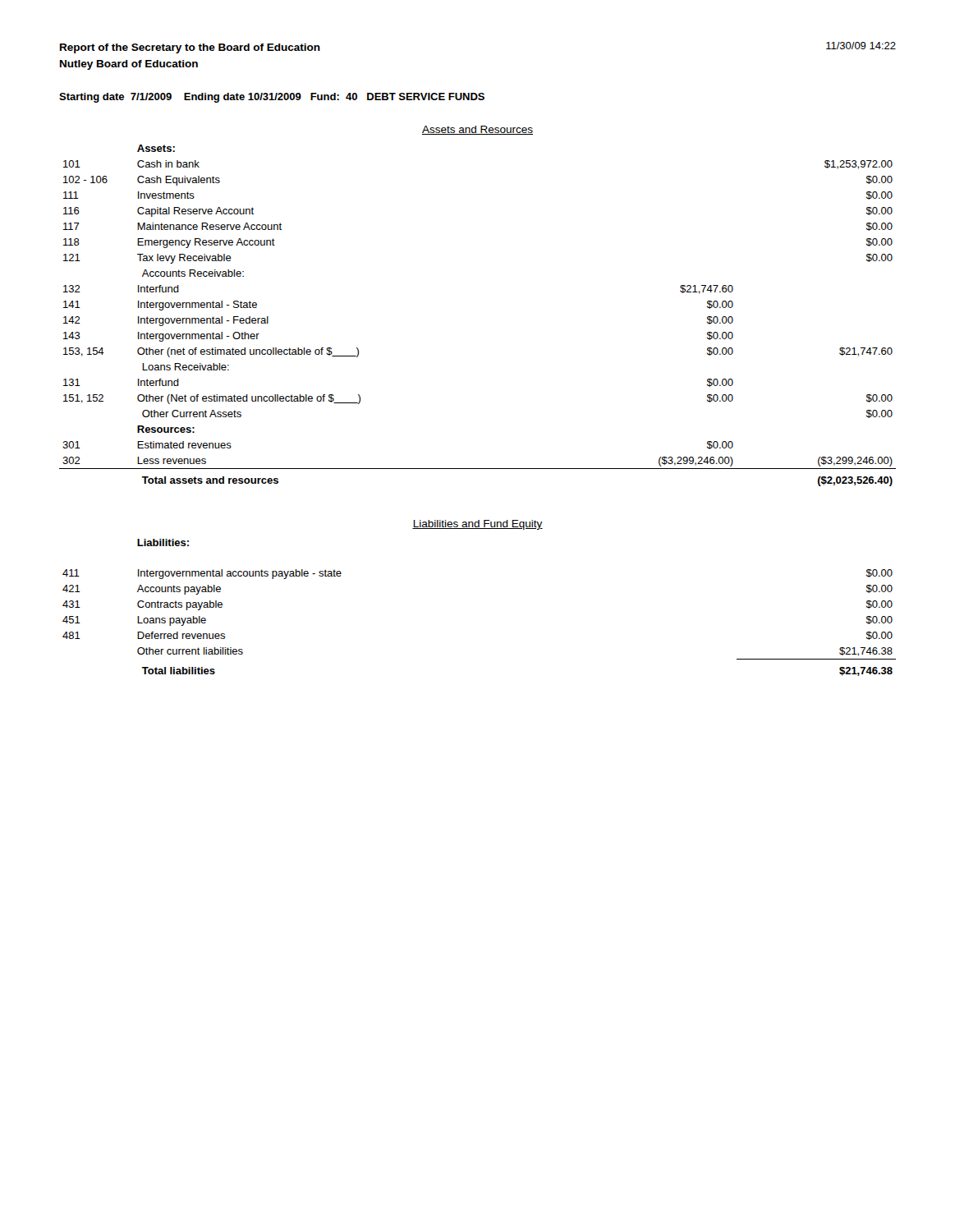Screen dimensions: 1232x955
Task: Find a section header
Action: 478,129
